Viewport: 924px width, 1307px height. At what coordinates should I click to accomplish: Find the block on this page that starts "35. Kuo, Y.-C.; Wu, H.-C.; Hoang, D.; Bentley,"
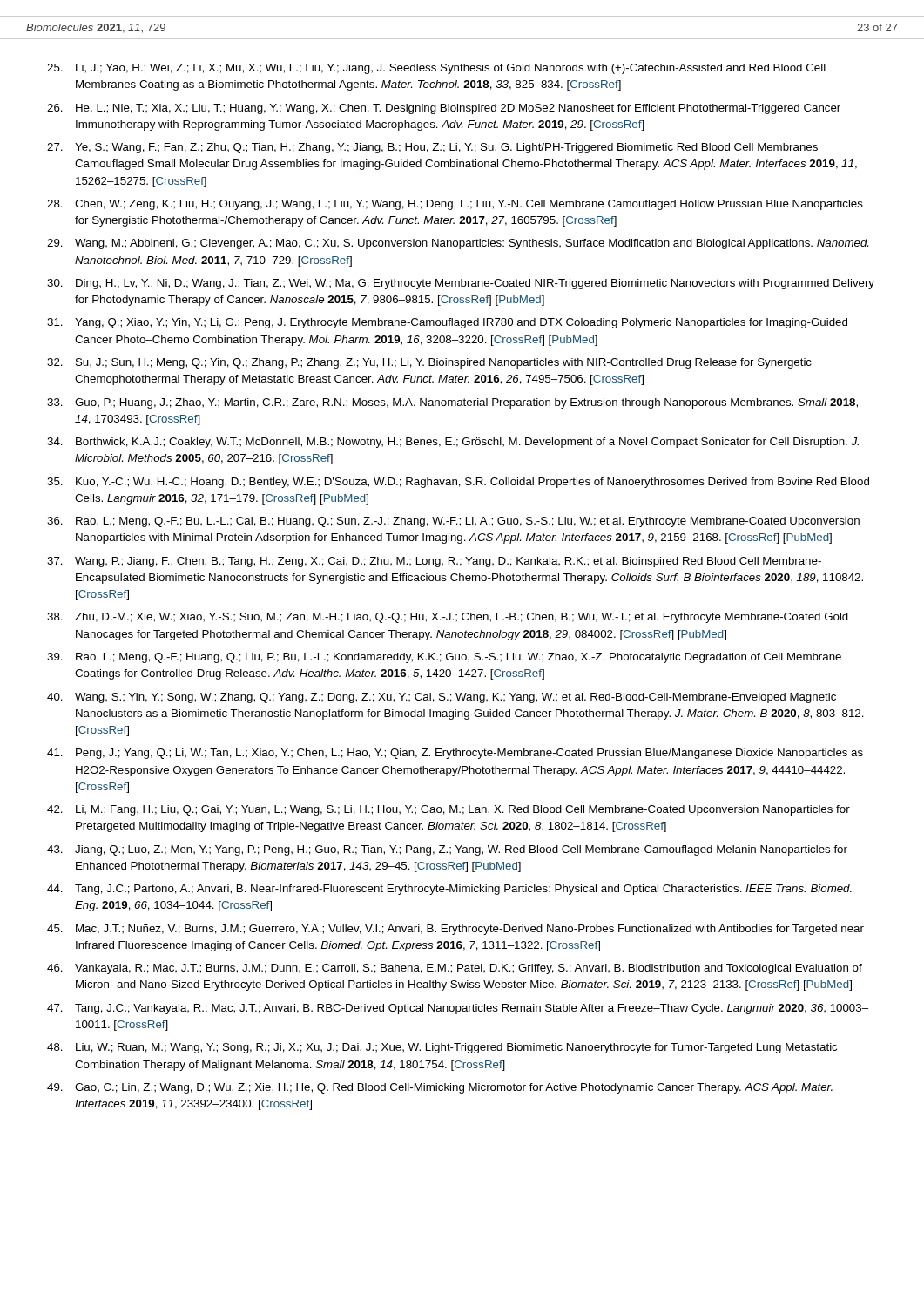click(x=462, y=490)
